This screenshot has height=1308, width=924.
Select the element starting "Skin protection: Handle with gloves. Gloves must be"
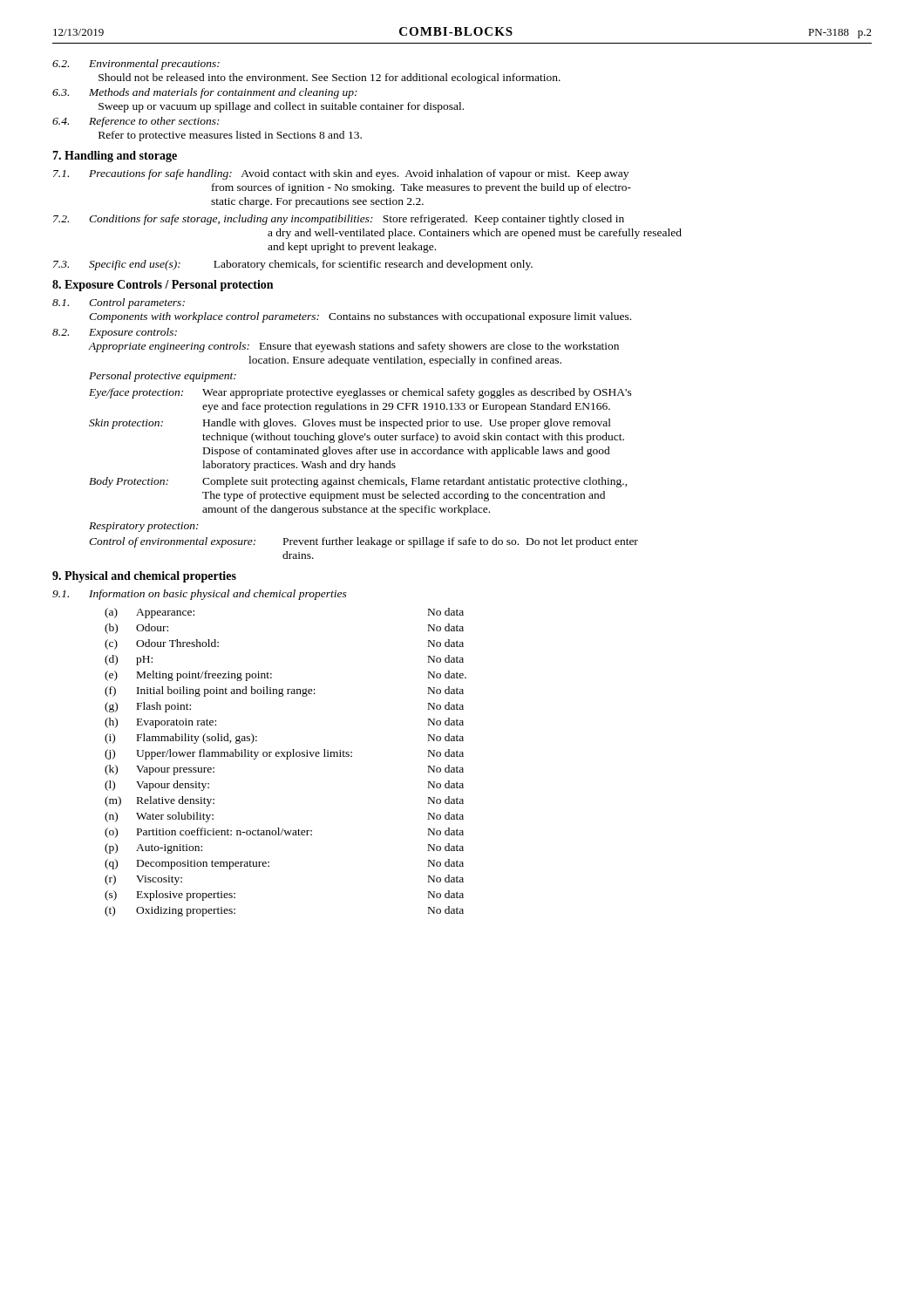point(480,444)
